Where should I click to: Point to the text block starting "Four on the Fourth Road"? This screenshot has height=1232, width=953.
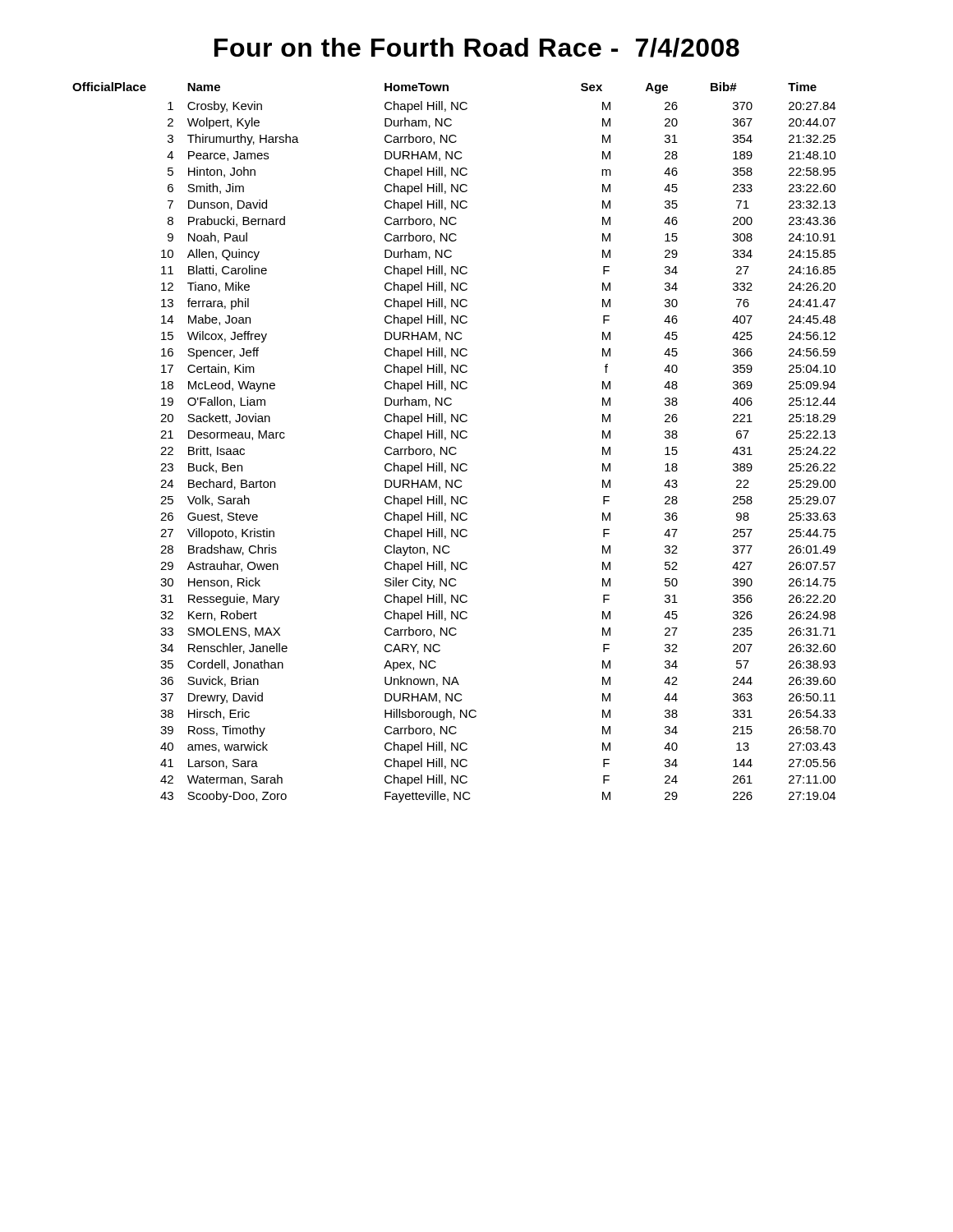point(476,48)
